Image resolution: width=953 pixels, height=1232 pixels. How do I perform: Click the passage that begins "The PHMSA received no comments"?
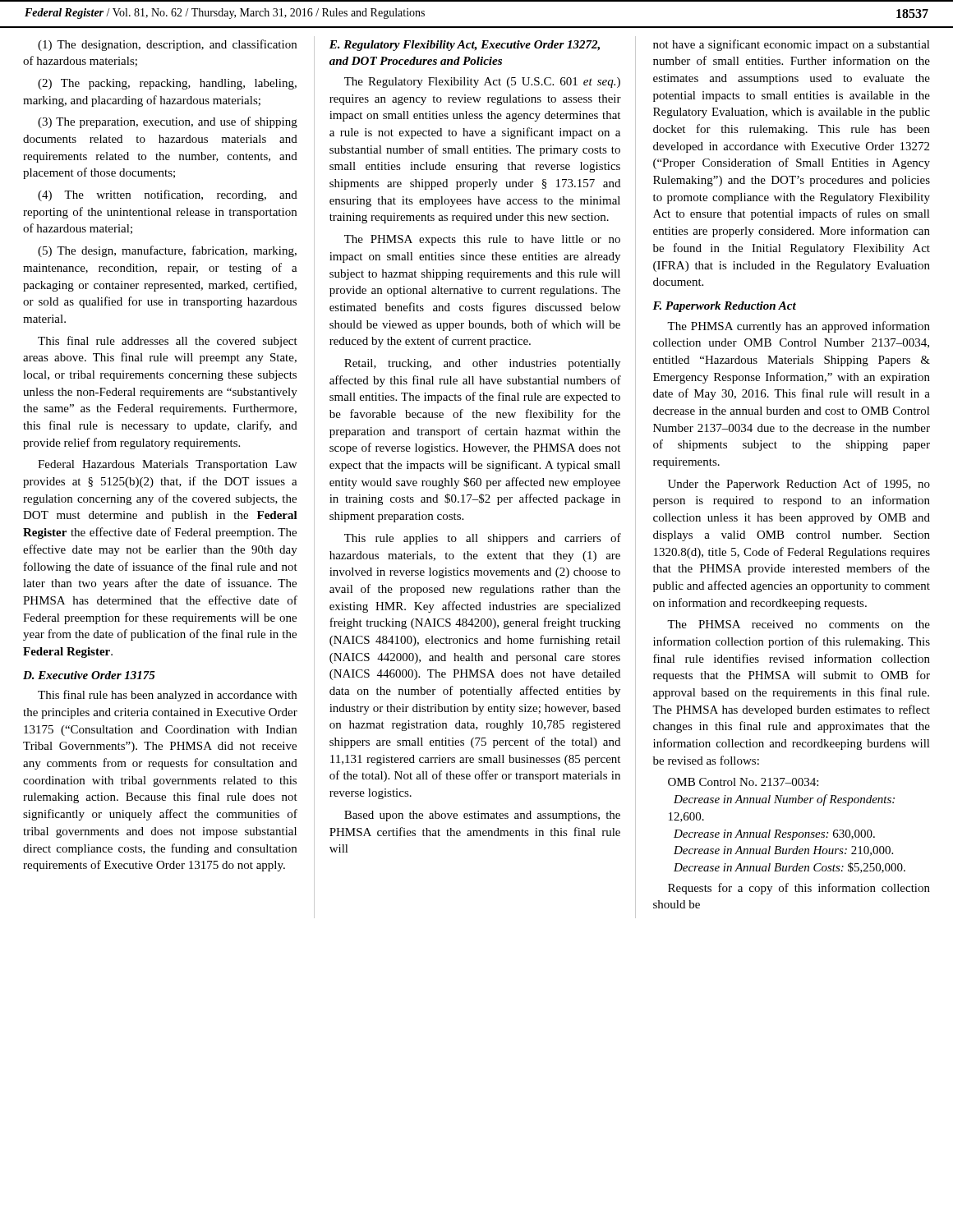pos(791,692)
